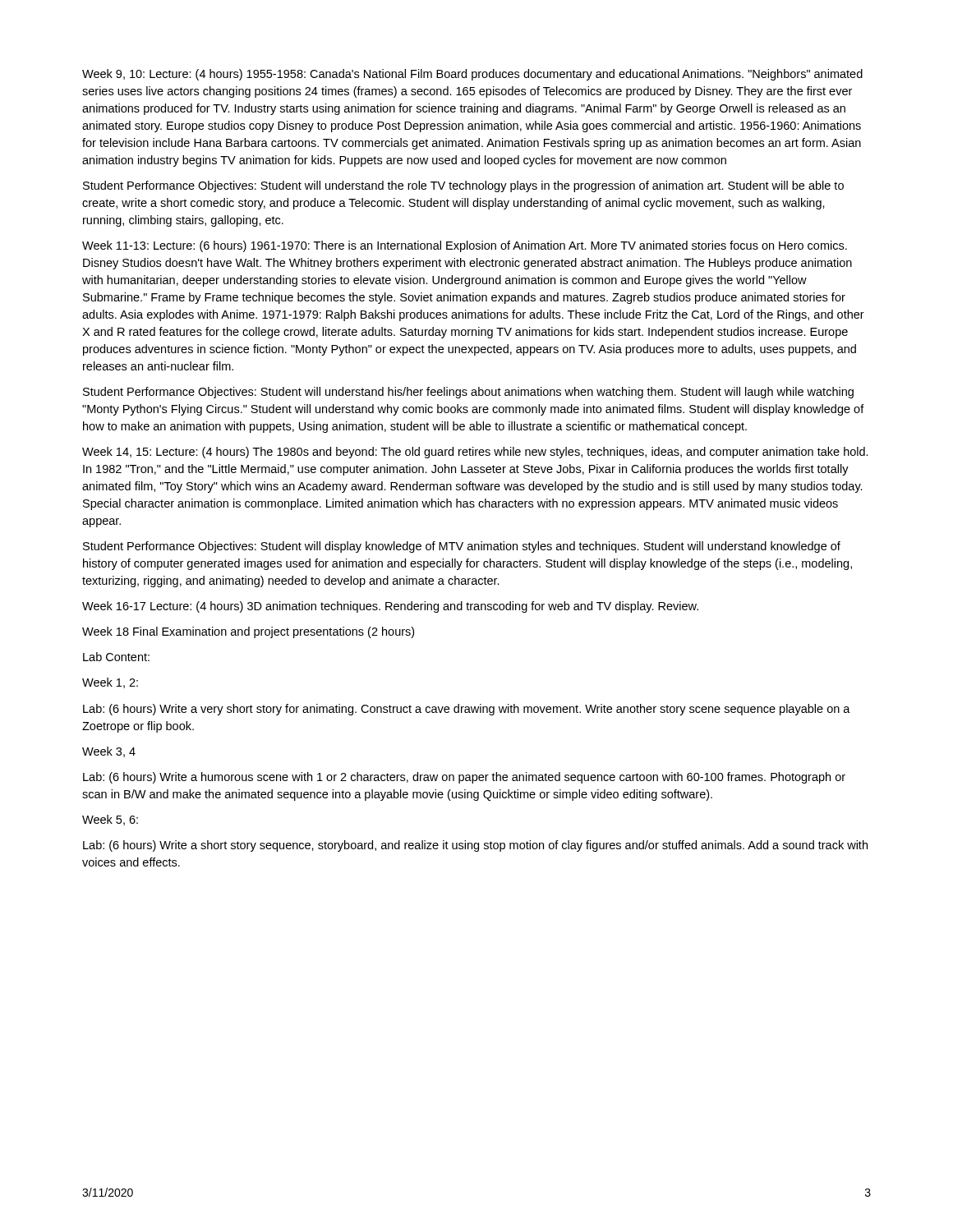Locate the block of text that opens with "Lab: (6 hours) Write a very short story"

[466, 717]
